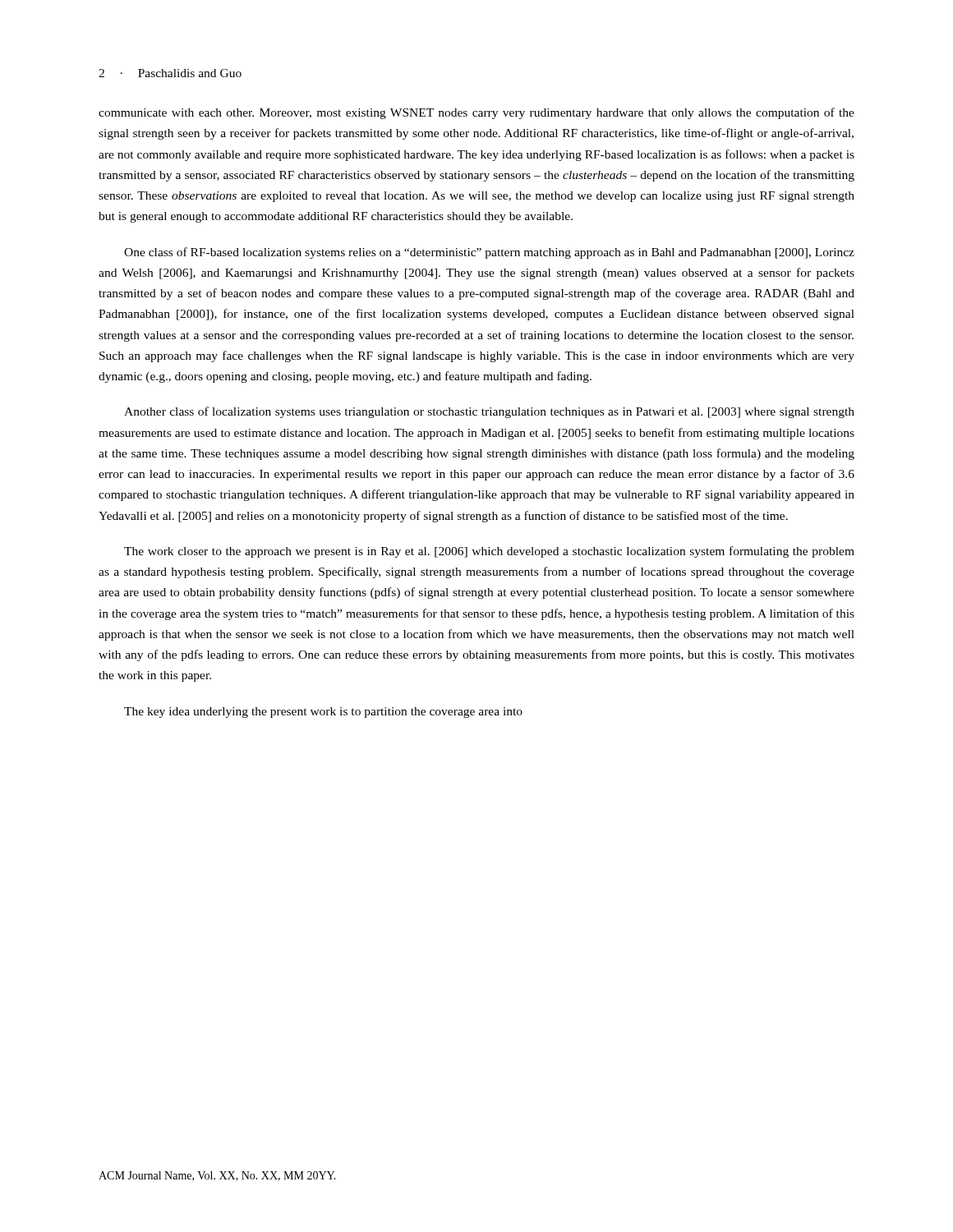Where is the passage that starts "communicate with each other. Moreover, most existing WSNET"?

476,164
